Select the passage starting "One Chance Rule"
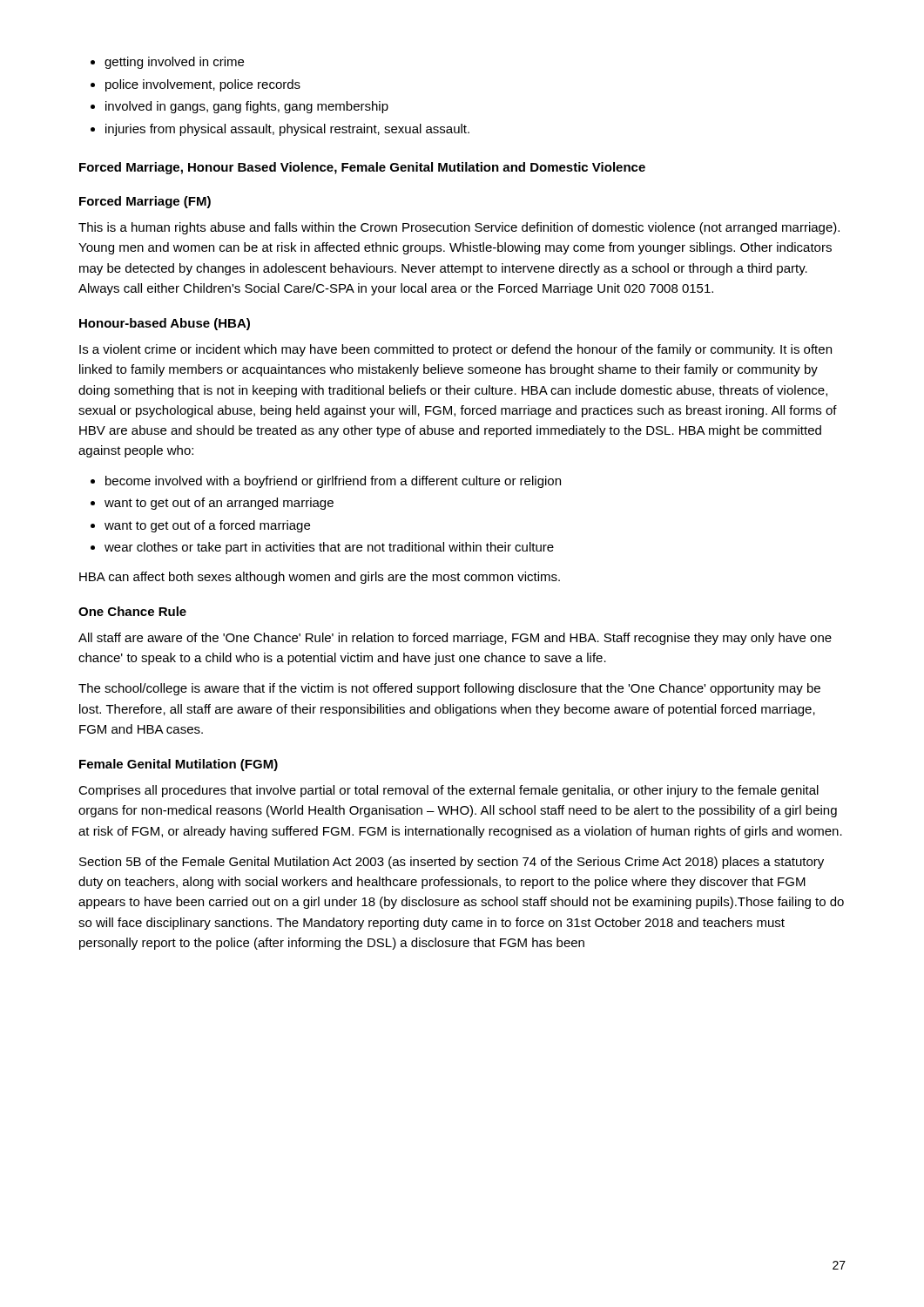 pyautogui.click(x=132, y=611)
